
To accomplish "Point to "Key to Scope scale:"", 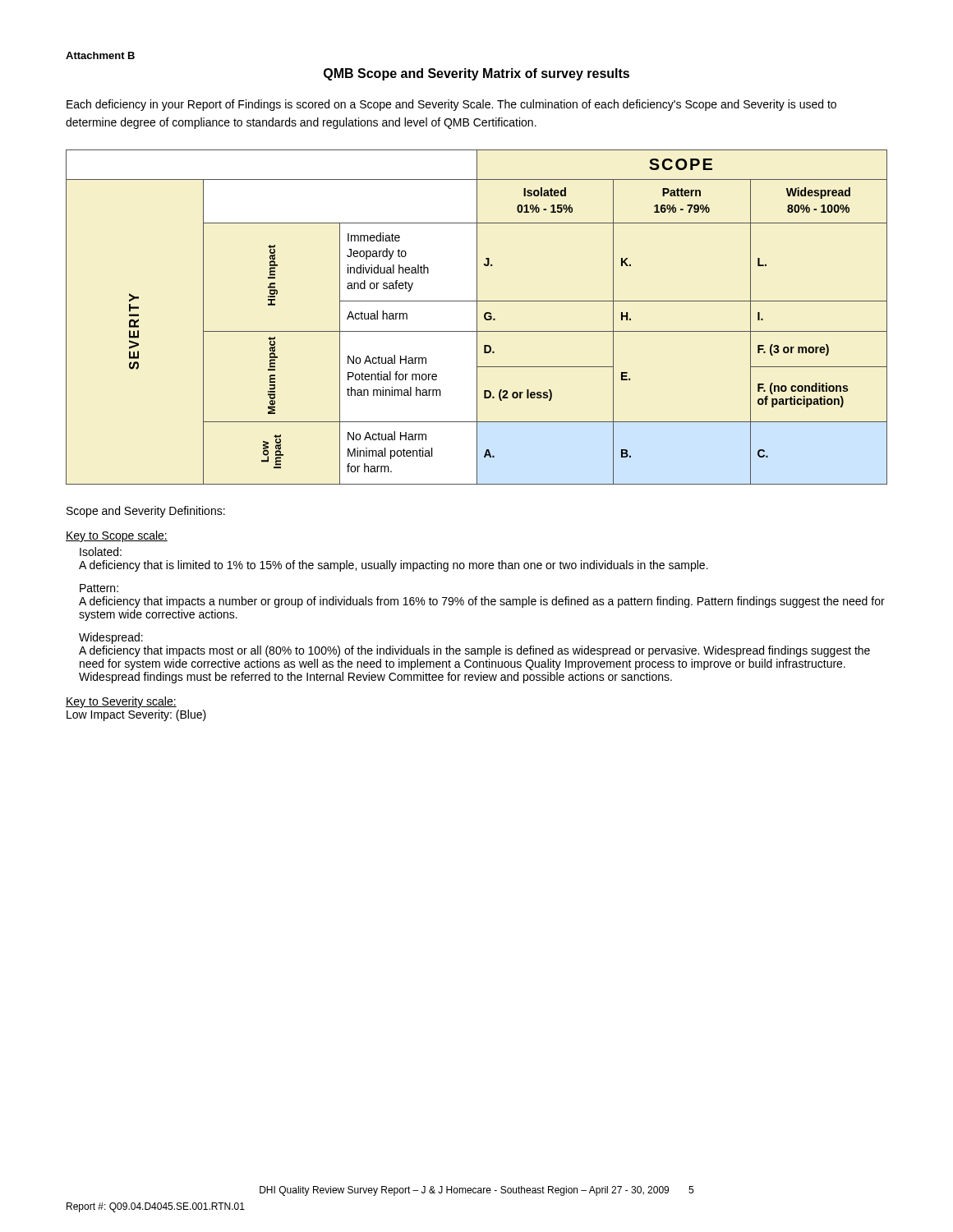I will (x=117, y=535).
